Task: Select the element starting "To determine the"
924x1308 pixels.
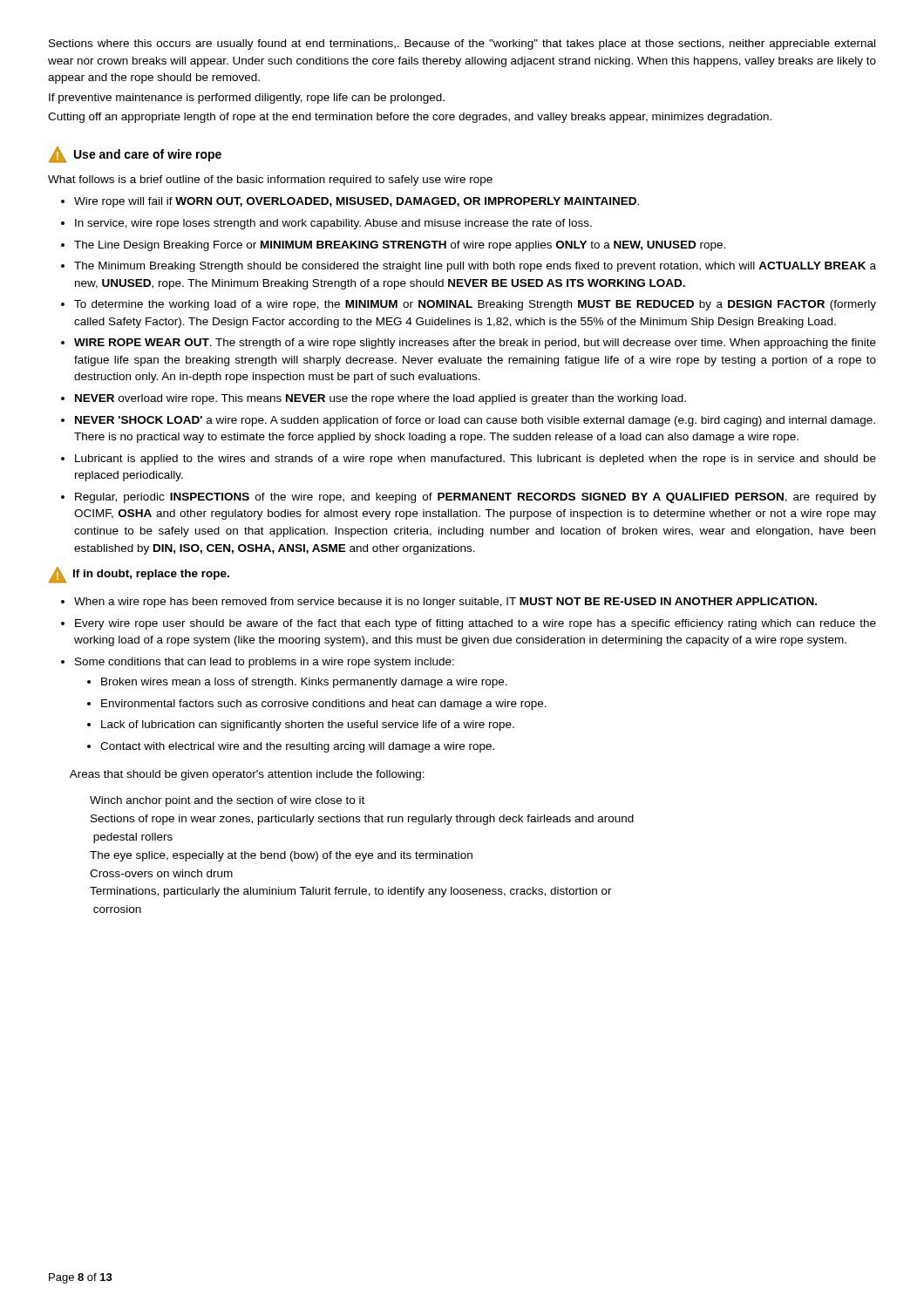Action: point(475,313)
